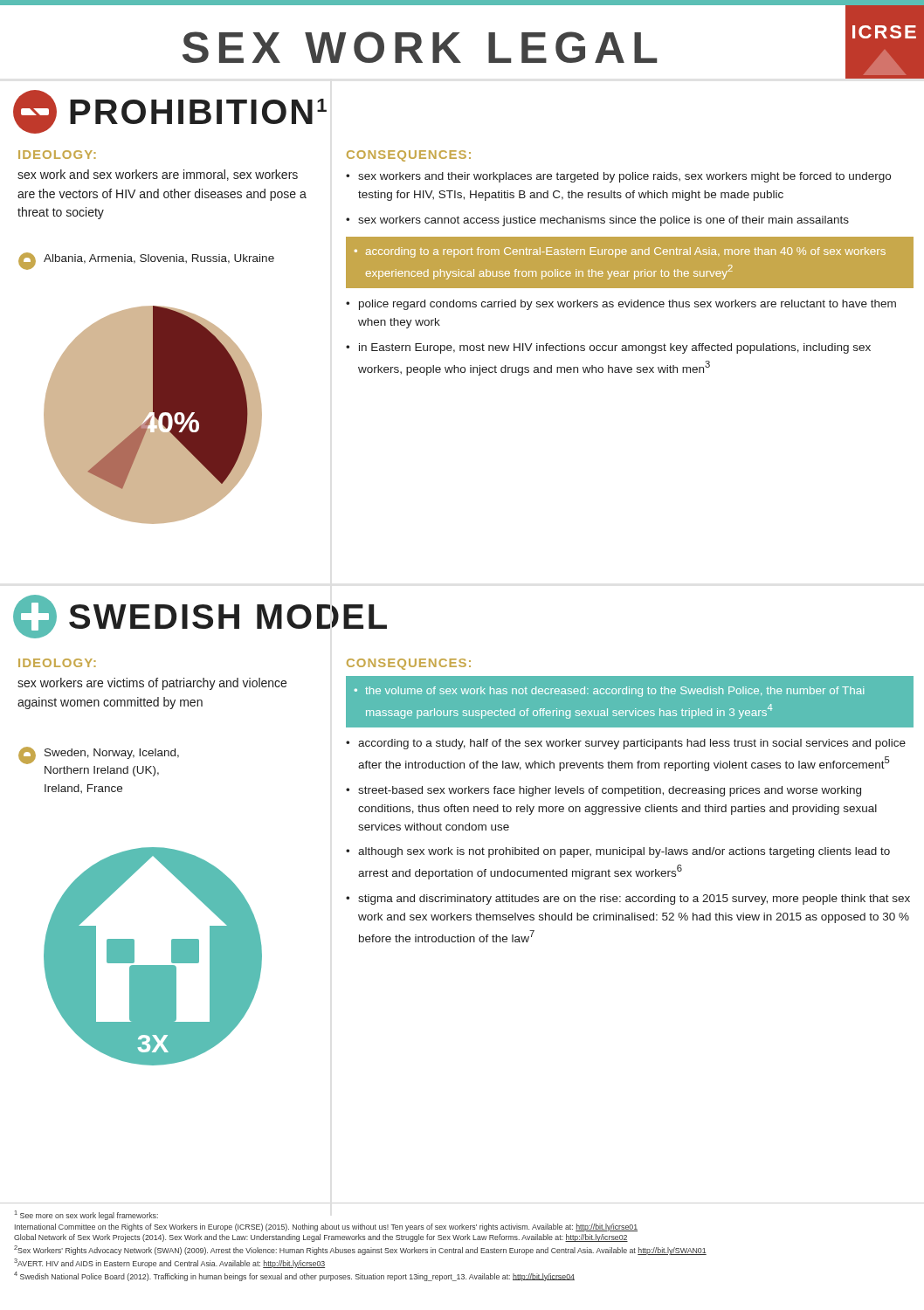Click on the title with the text "SEX WORK LEGAL FRAMEWORKS"
The height and width of the screenshot is (1310, 924).
tap(423, 73)
